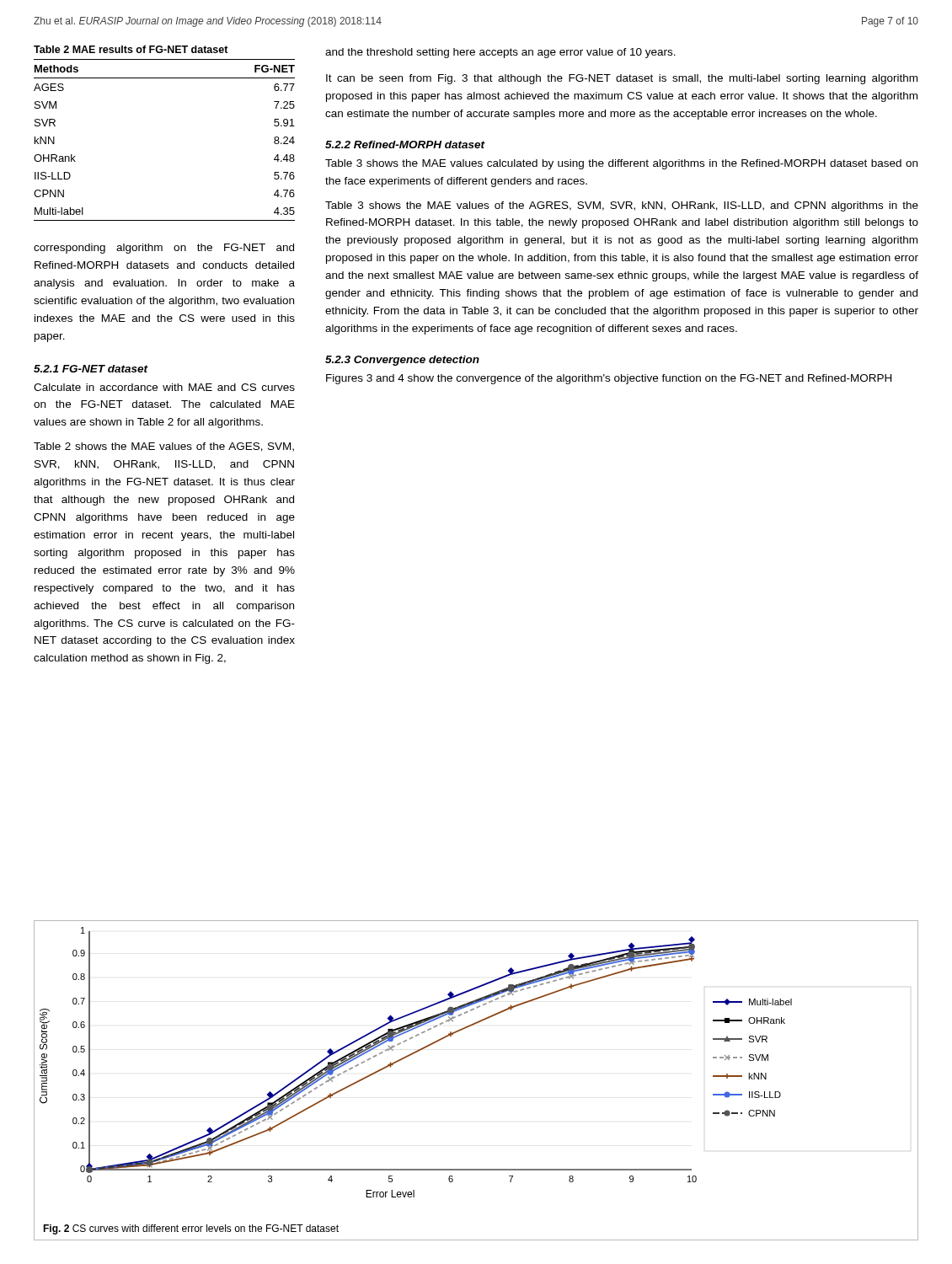Locate the text starting "Table 2 shows the MAE values of"
The image size is (952, 1264).
pos(164,552)
